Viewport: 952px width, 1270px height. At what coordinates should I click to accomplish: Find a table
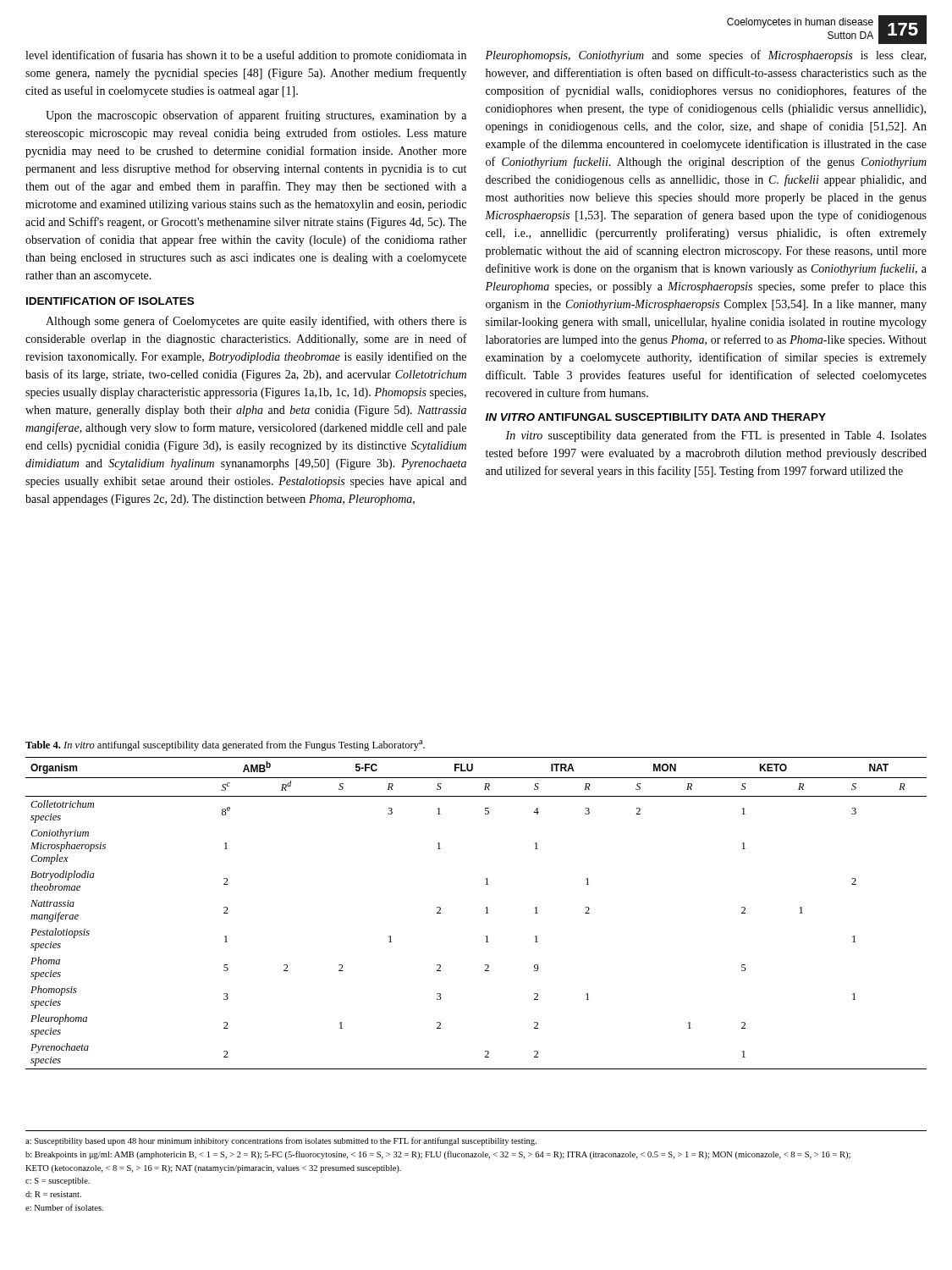[476, 916]
